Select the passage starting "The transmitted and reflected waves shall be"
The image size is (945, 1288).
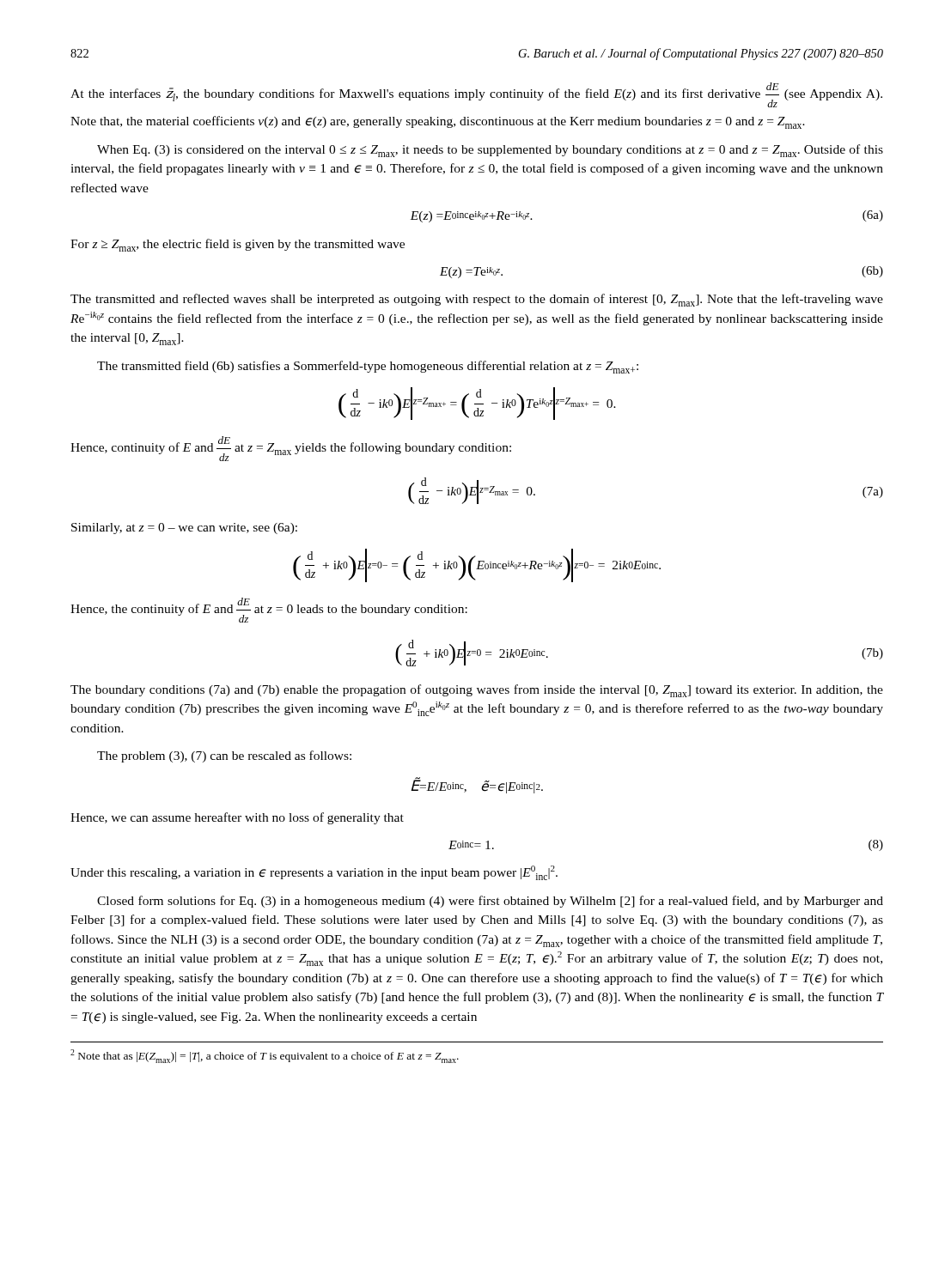[477, 333]
